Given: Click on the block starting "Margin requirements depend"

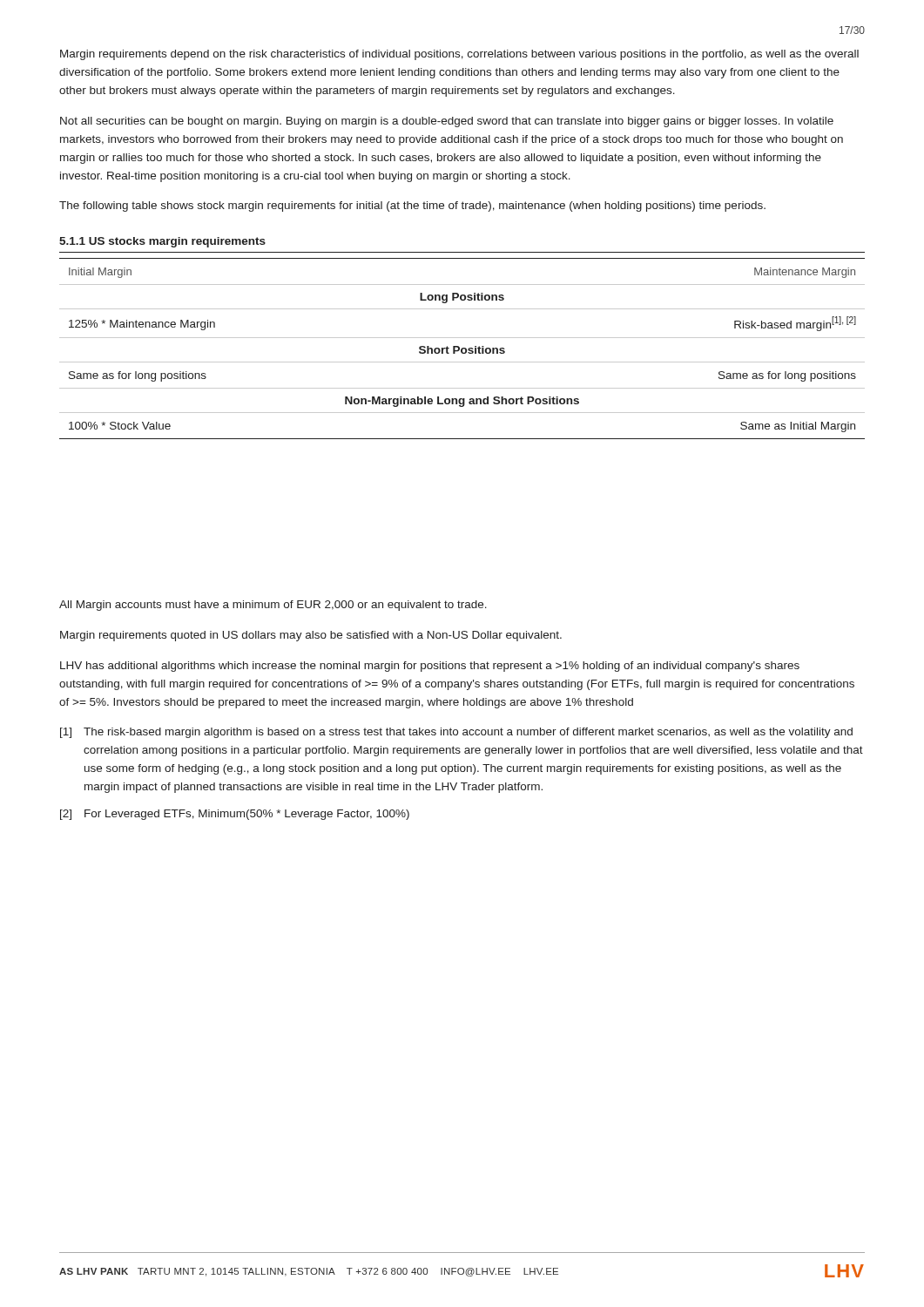Looking at the screenshot, I should [x=462, y=73].
